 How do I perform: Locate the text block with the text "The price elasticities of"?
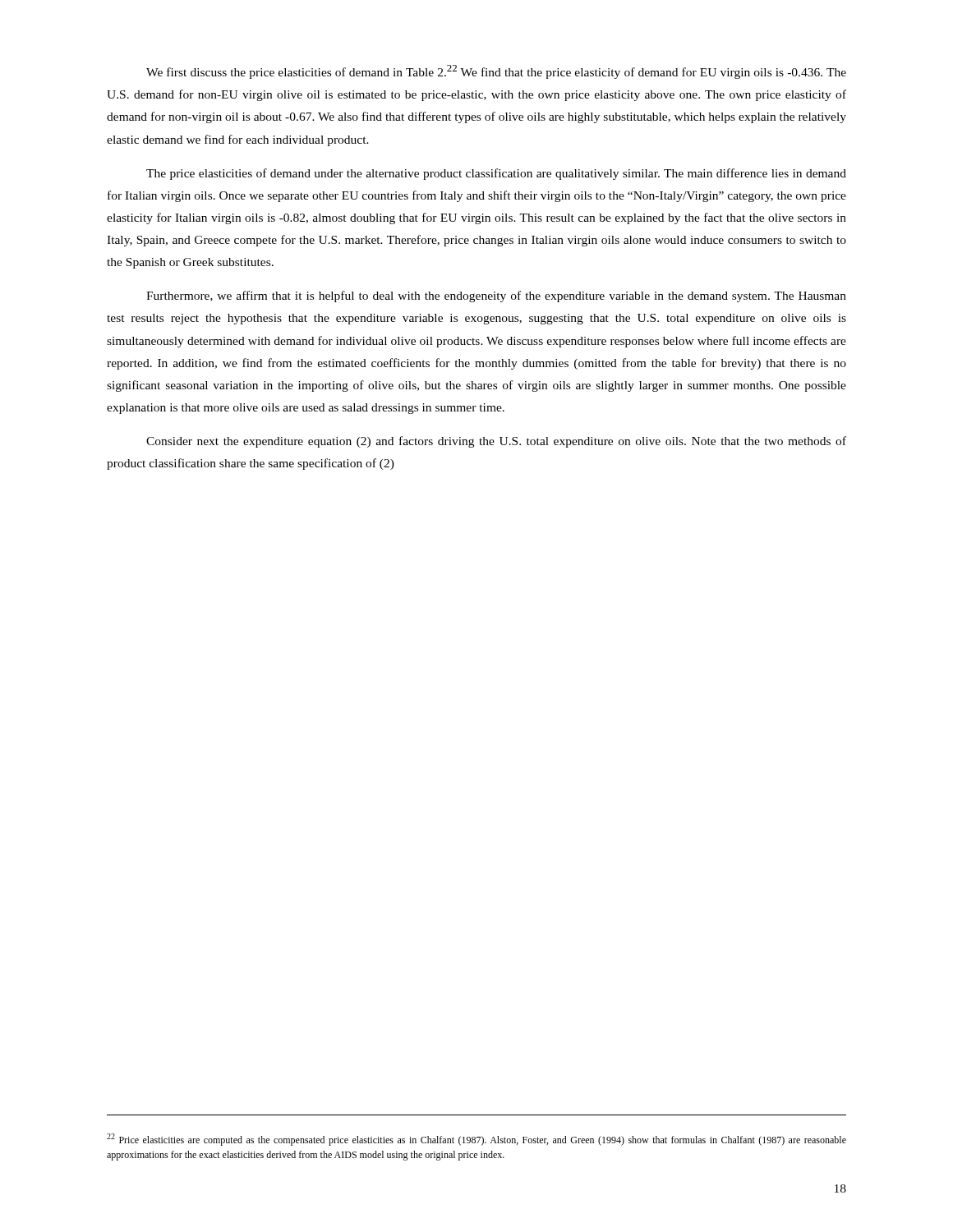pyautogui.click(x=476, y=217)
